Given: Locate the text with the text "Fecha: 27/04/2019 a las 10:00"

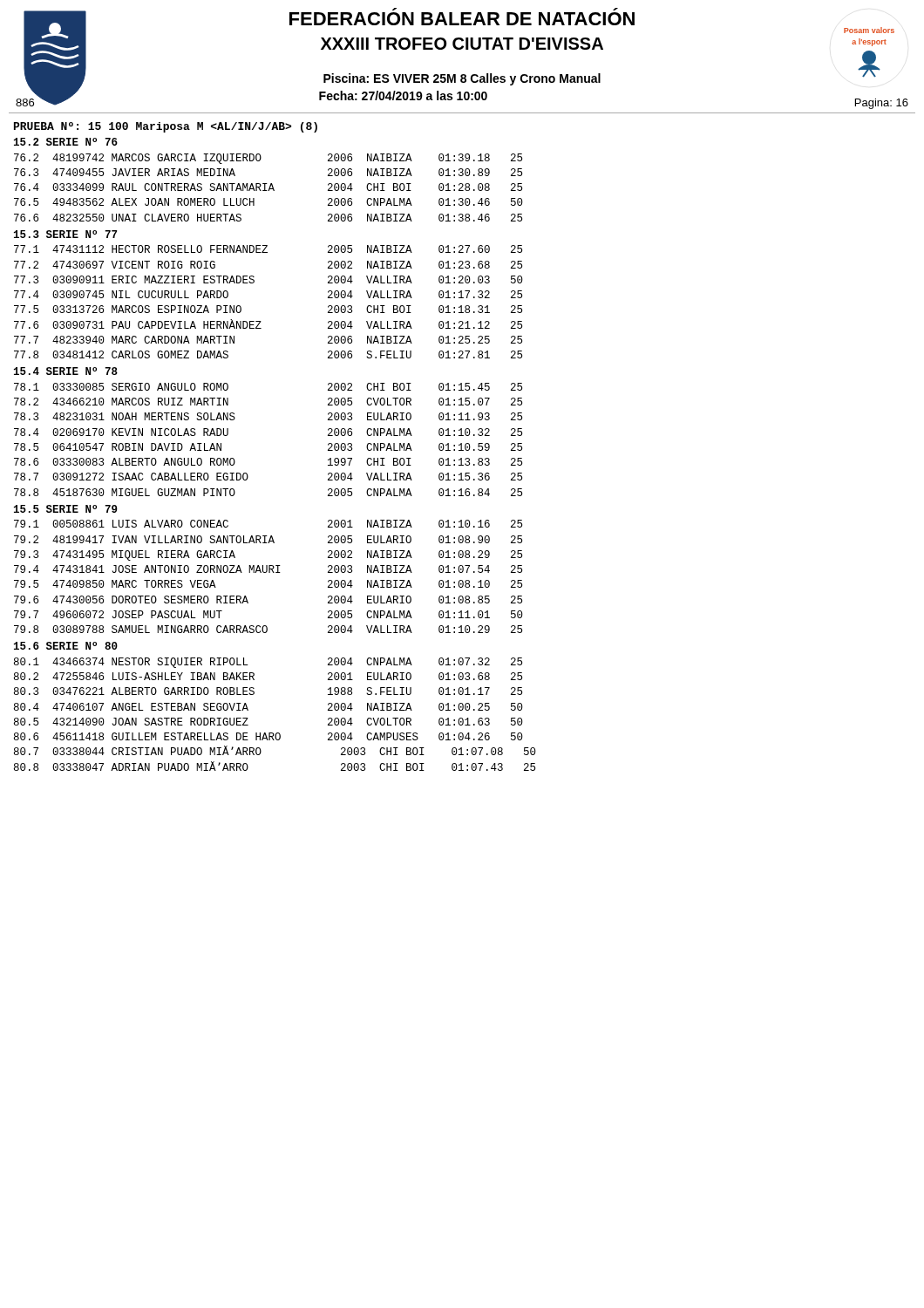Looking at the screenshot, I should coord(403,96).
